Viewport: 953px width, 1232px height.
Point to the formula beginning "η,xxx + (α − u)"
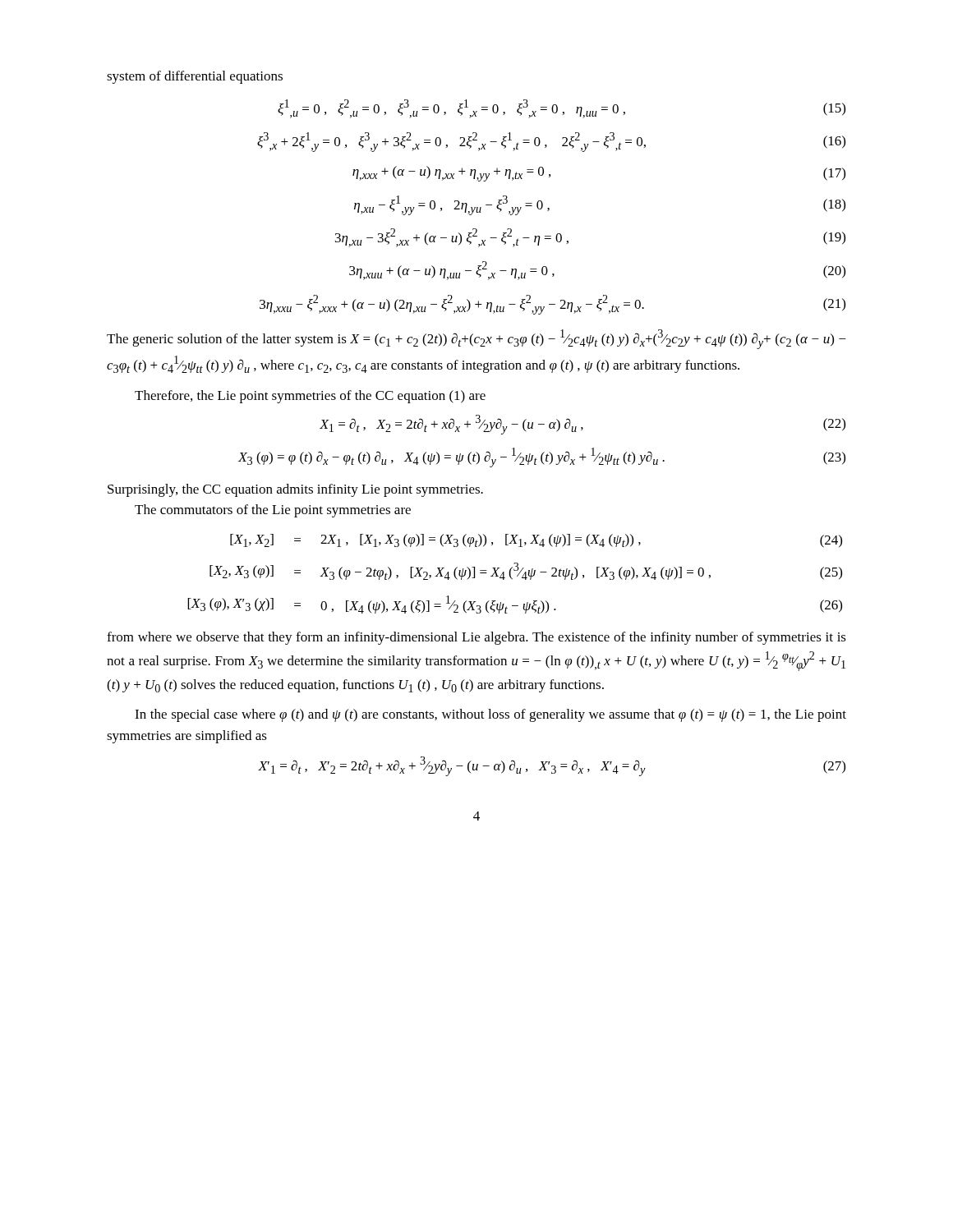pyautogui.click(x=476, y=173)
